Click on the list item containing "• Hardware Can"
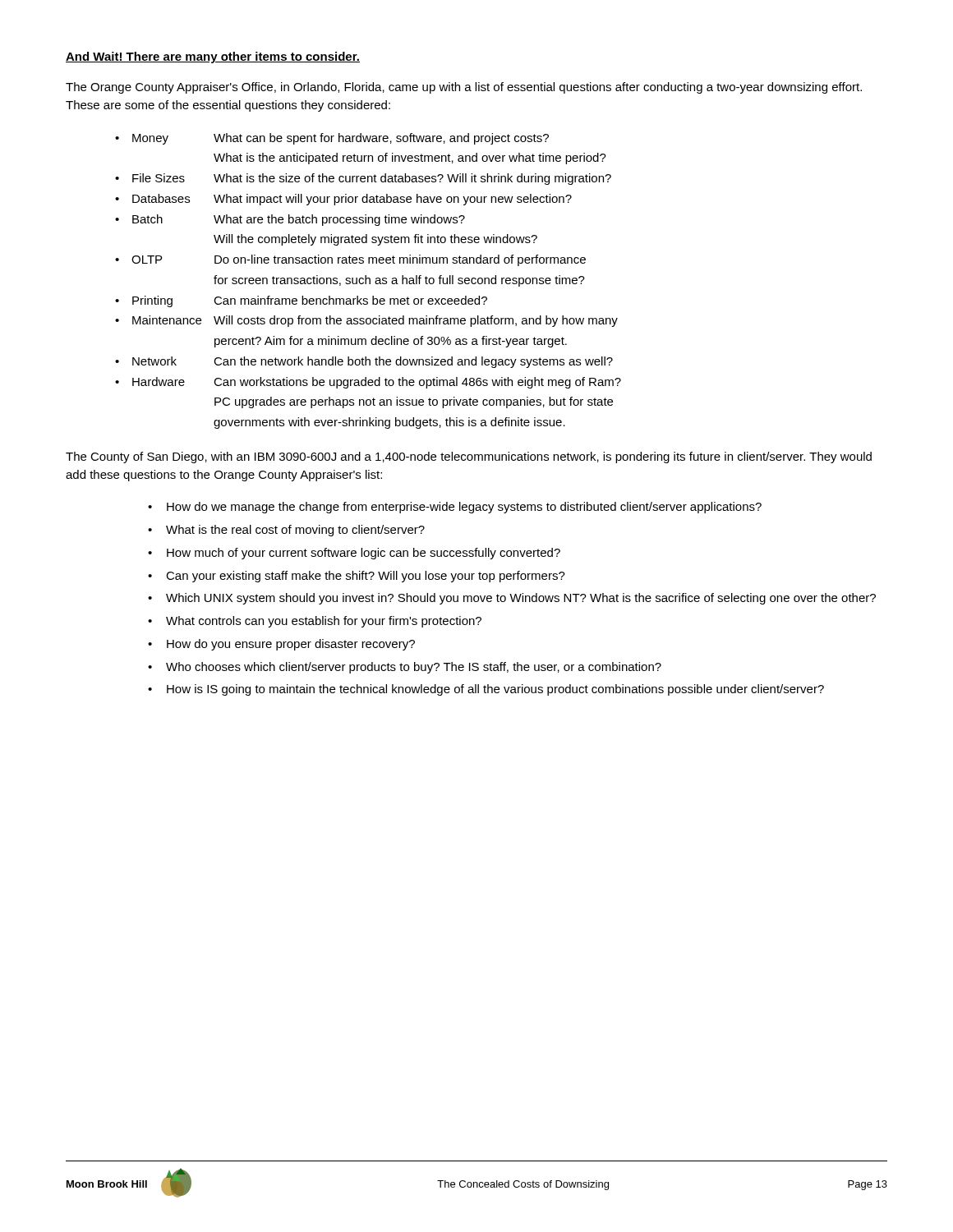 501,402
